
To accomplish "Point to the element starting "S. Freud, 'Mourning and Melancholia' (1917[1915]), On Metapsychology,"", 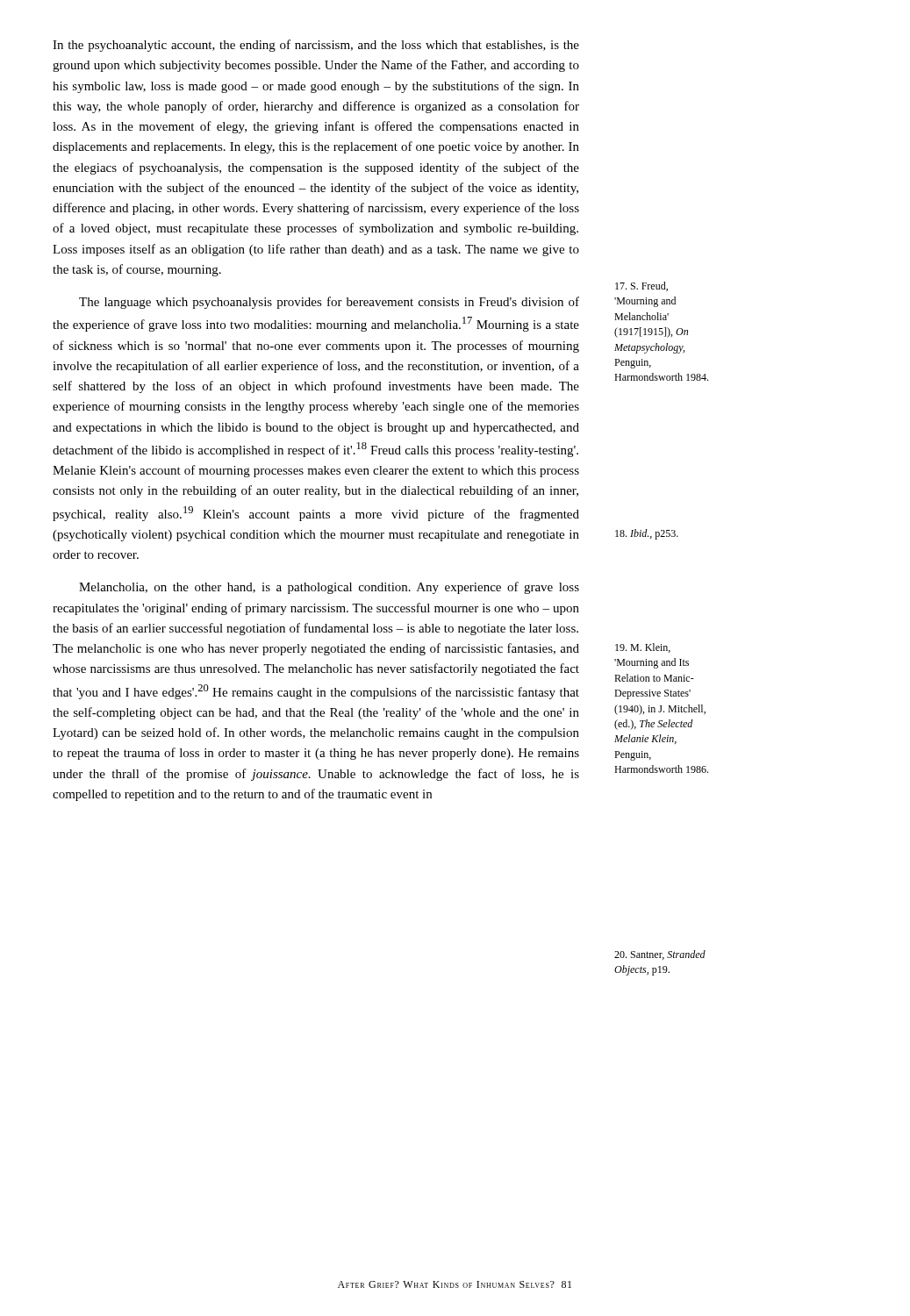I will tap(662, 332).
